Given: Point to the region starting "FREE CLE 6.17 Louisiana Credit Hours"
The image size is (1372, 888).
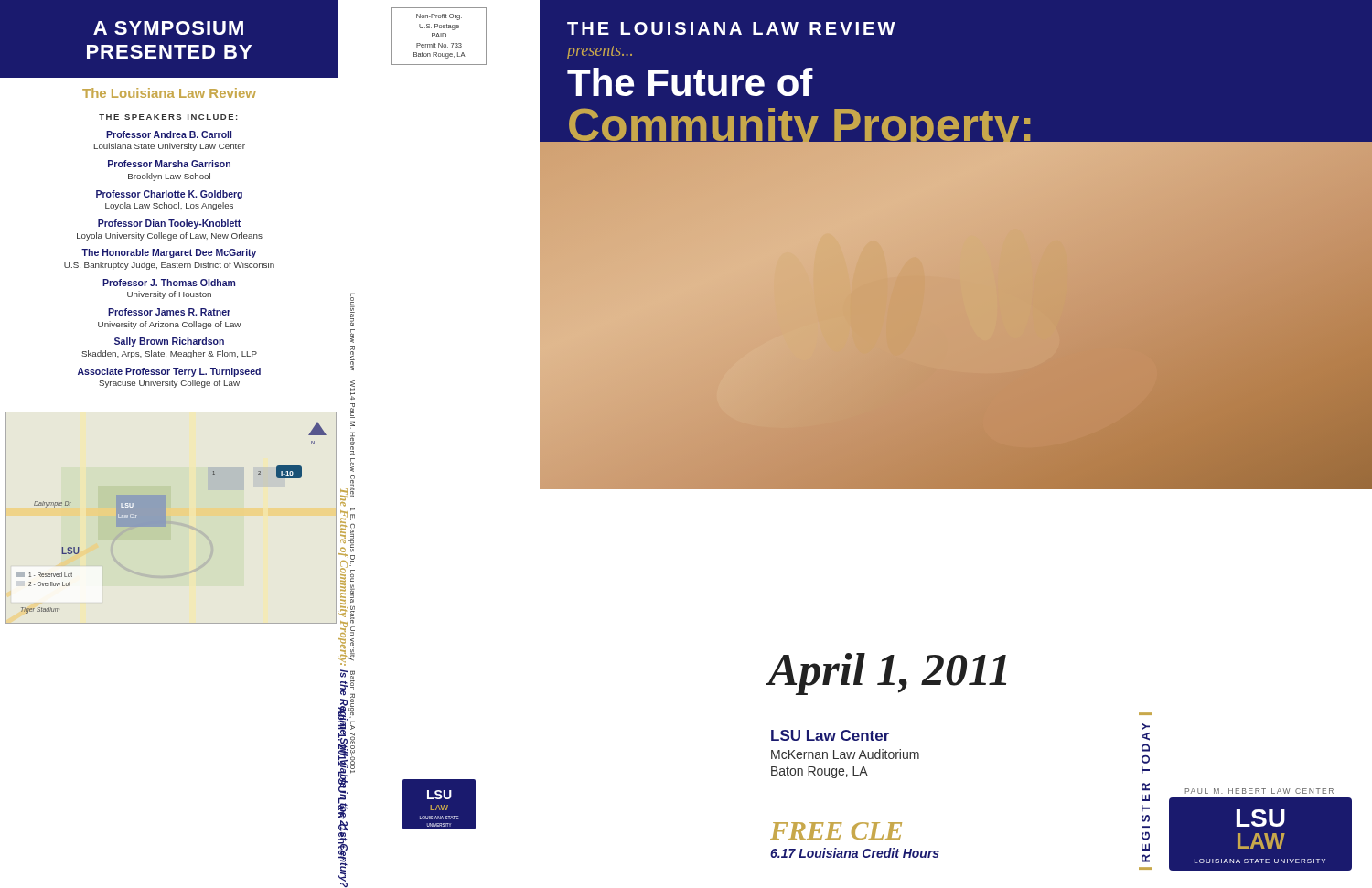Looking at the screenshot, I should pos(855,838).
